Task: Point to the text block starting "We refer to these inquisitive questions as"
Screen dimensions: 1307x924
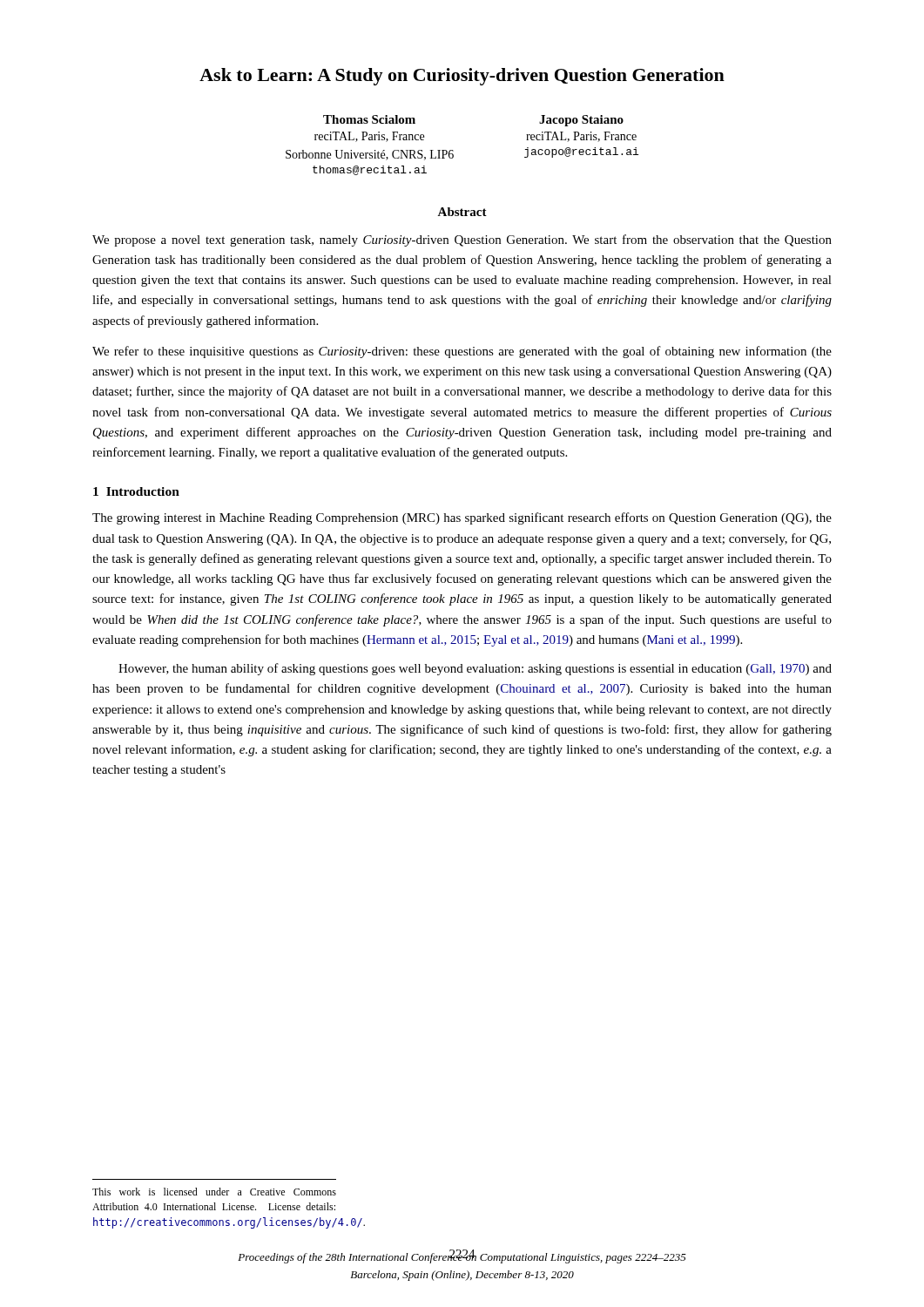Action: (462, 402)
